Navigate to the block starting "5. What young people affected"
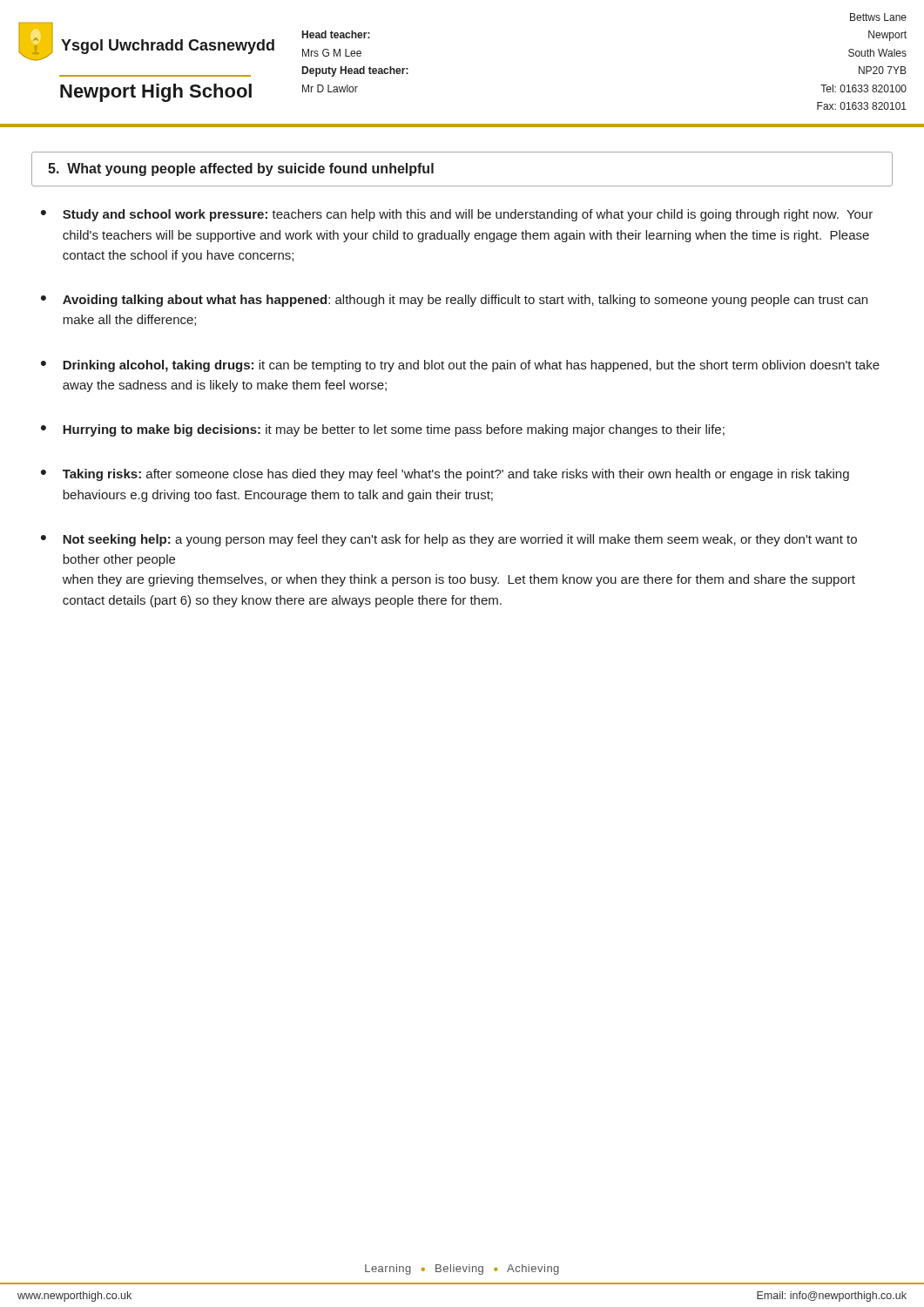The width and height of the screenshot is (924, 1307). [241, 169]
